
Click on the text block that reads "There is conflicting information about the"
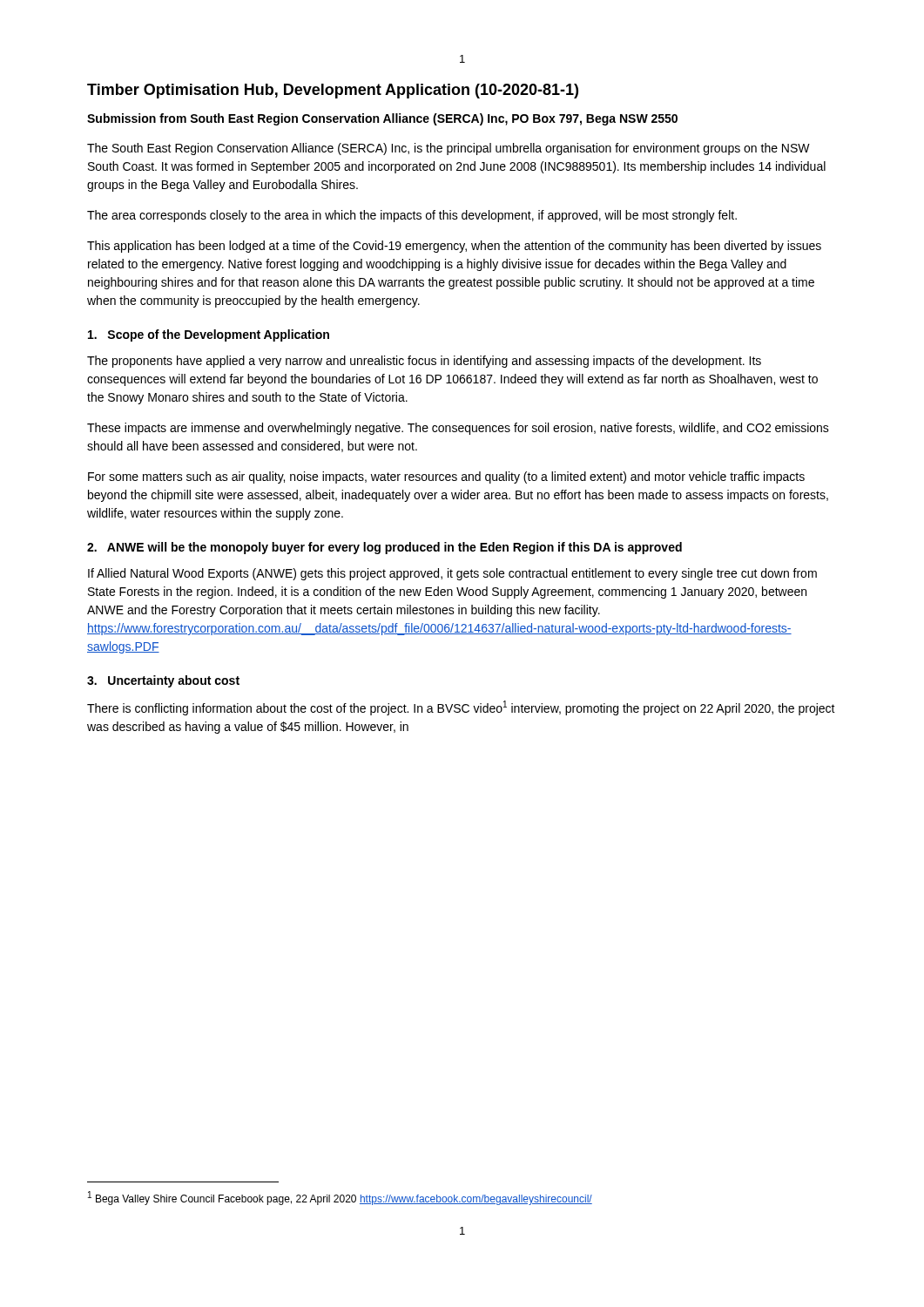(461, 716)
